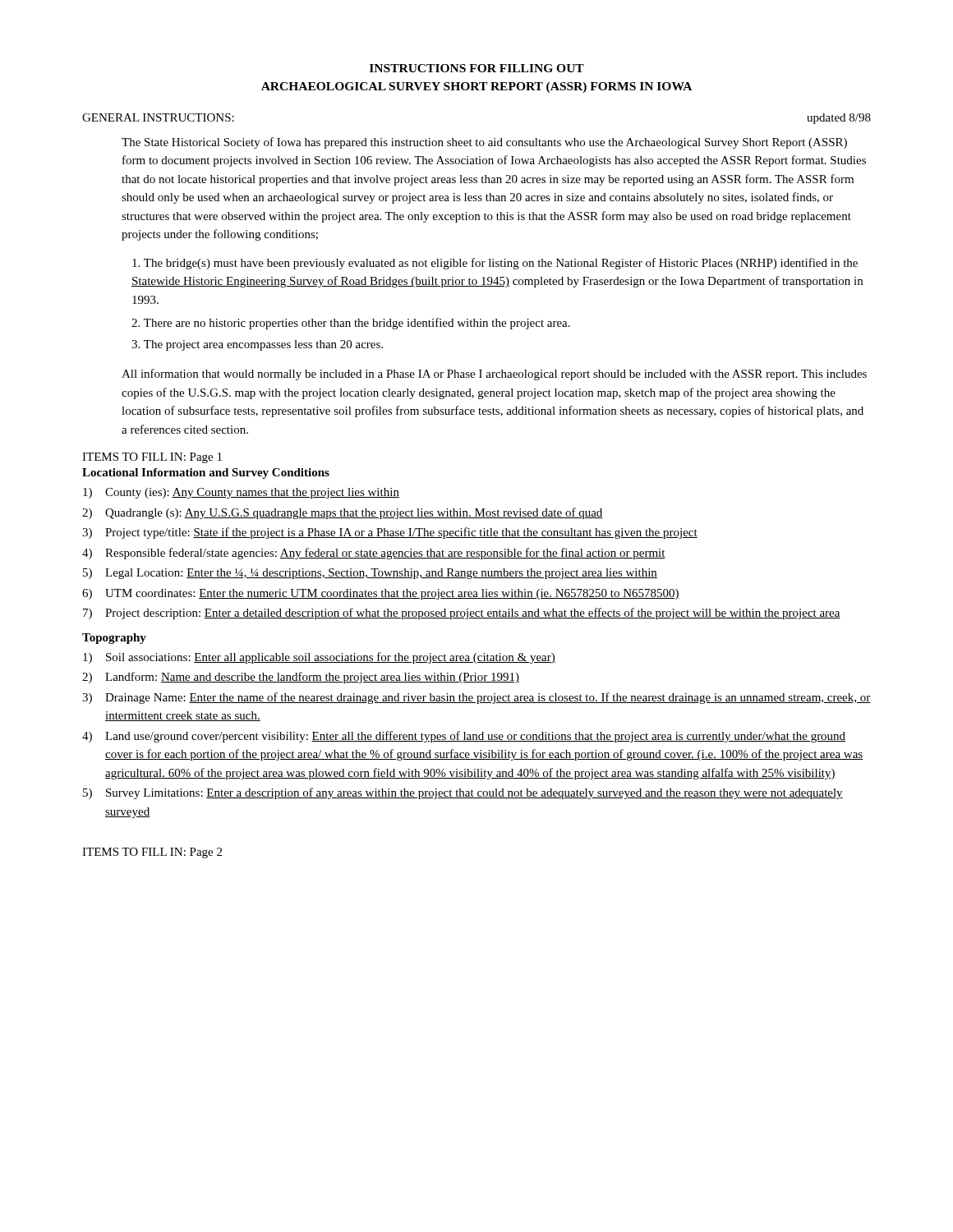Select the element starting "The State Historical Society of"
This screenshot has width=953, height=1232.
(x=496, y=188)
